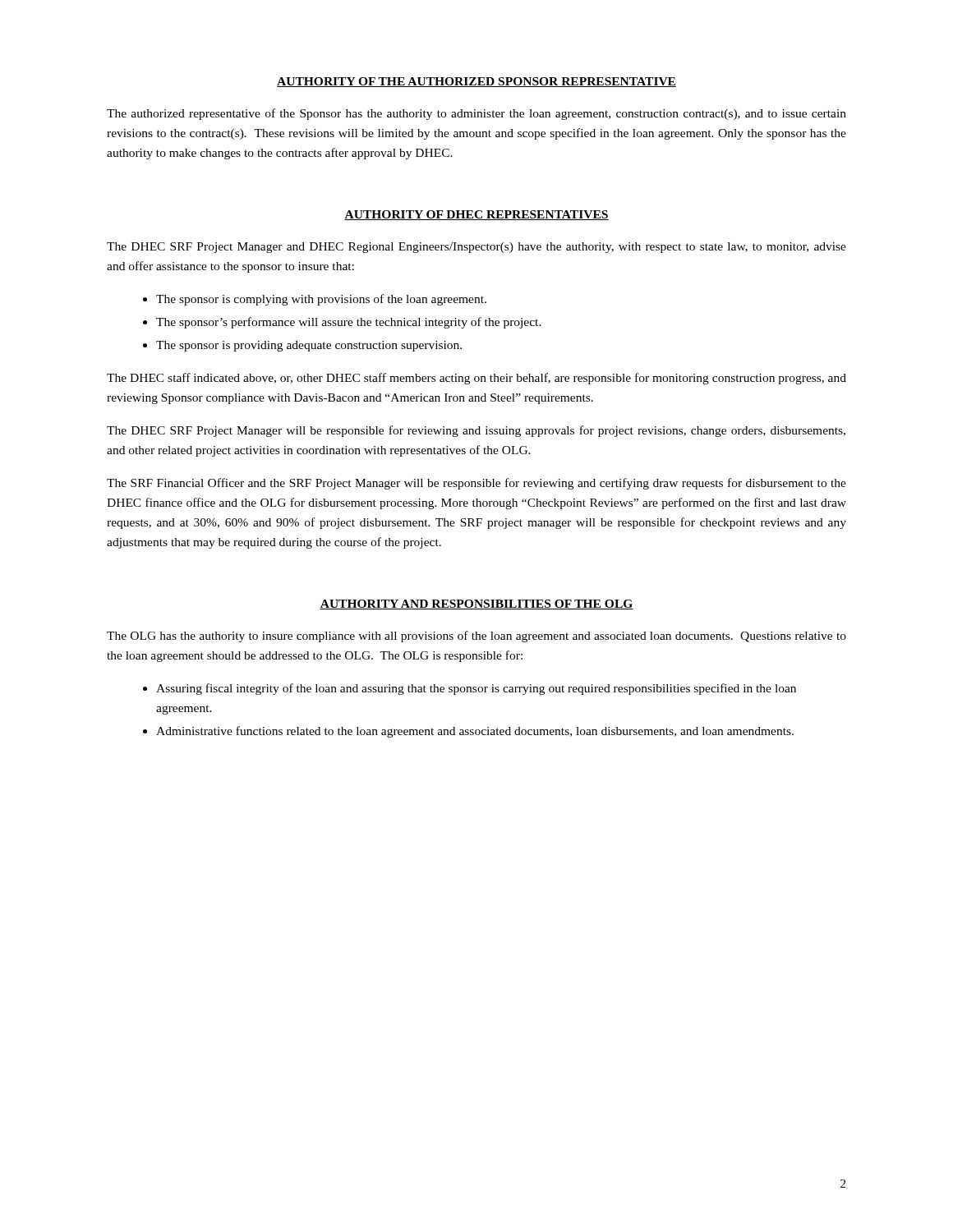Click on the region starting "The sponsor is providing adequate construction supervision."
This screenshot has width=953, height=1232.
[x=309, y=345]
